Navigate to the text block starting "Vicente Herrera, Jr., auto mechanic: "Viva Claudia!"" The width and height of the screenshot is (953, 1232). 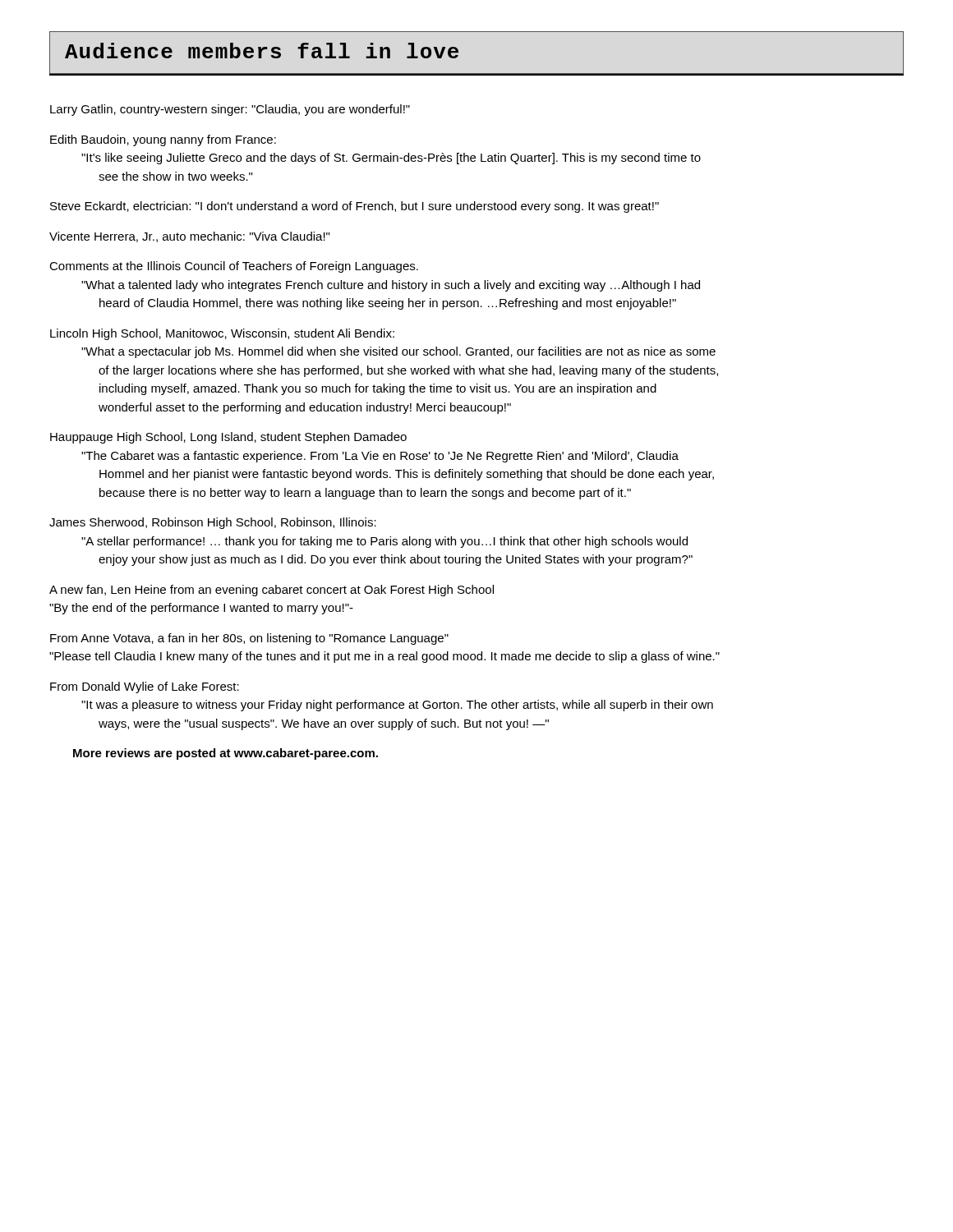[190, 236]
